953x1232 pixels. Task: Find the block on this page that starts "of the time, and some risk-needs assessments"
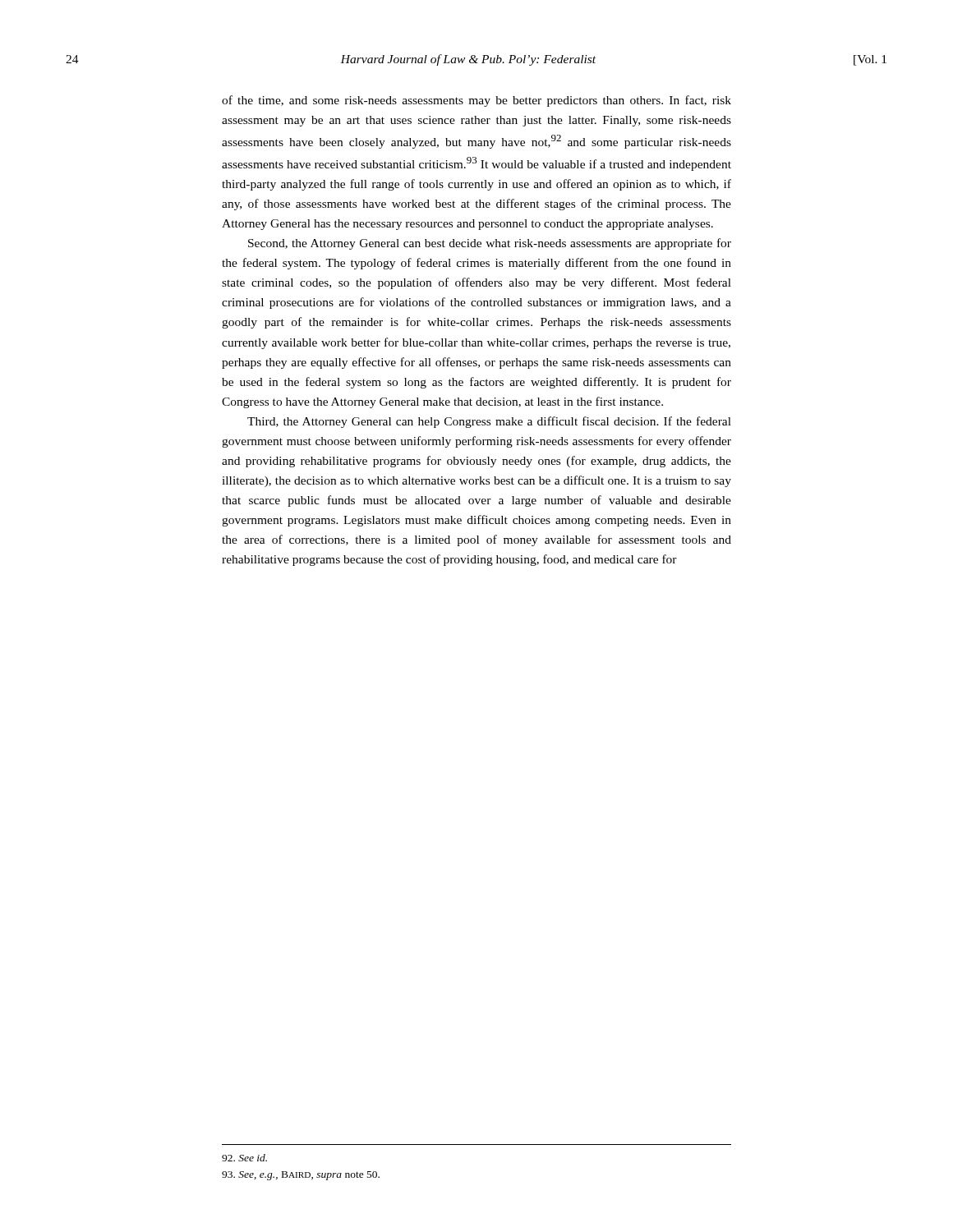click(x=476, y=162)
